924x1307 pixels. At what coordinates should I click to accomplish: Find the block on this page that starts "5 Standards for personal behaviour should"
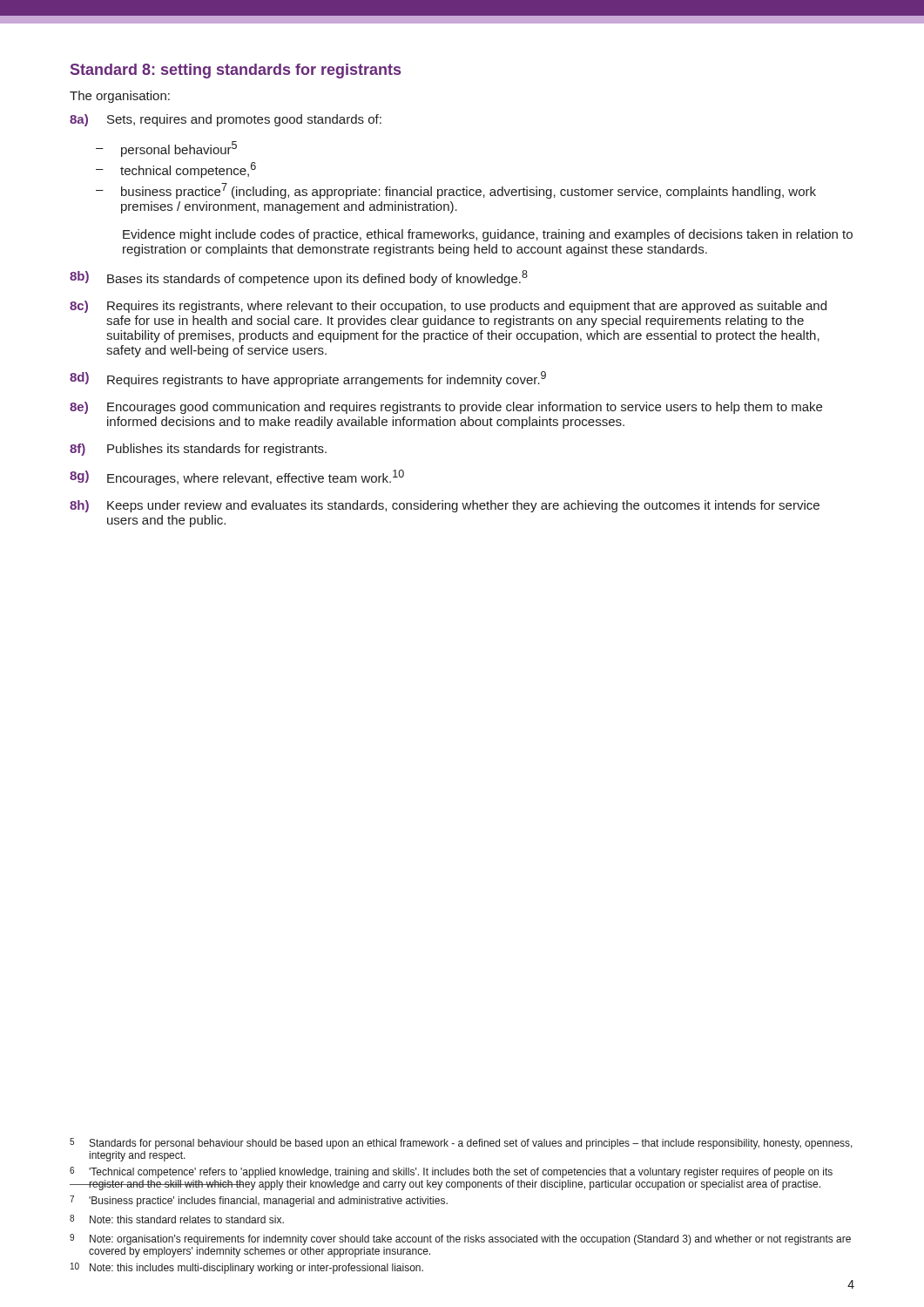462,1149
